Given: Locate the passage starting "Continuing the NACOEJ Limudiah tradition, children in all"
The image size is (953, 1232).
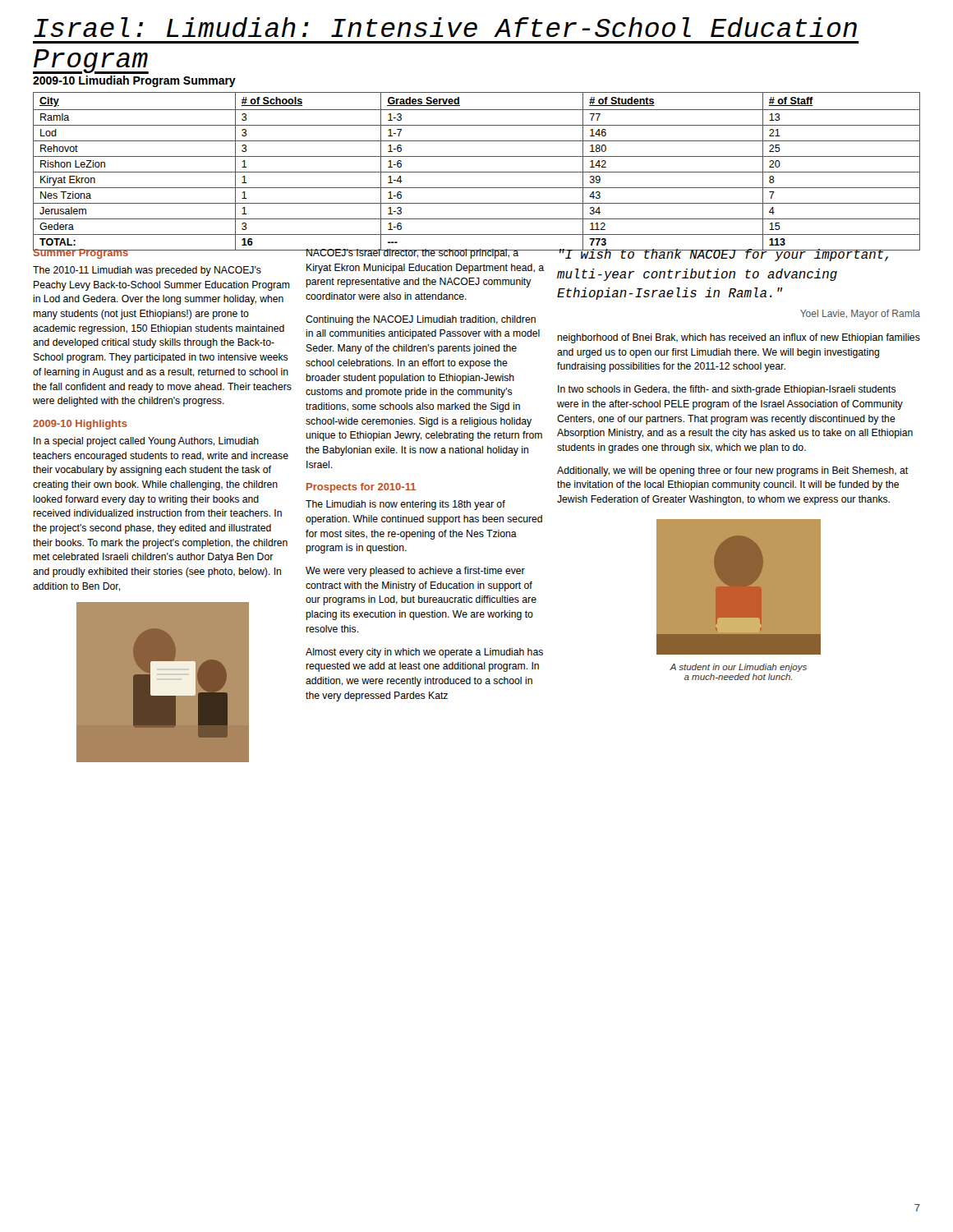Looking at the screenshot, I should [424, 392].
